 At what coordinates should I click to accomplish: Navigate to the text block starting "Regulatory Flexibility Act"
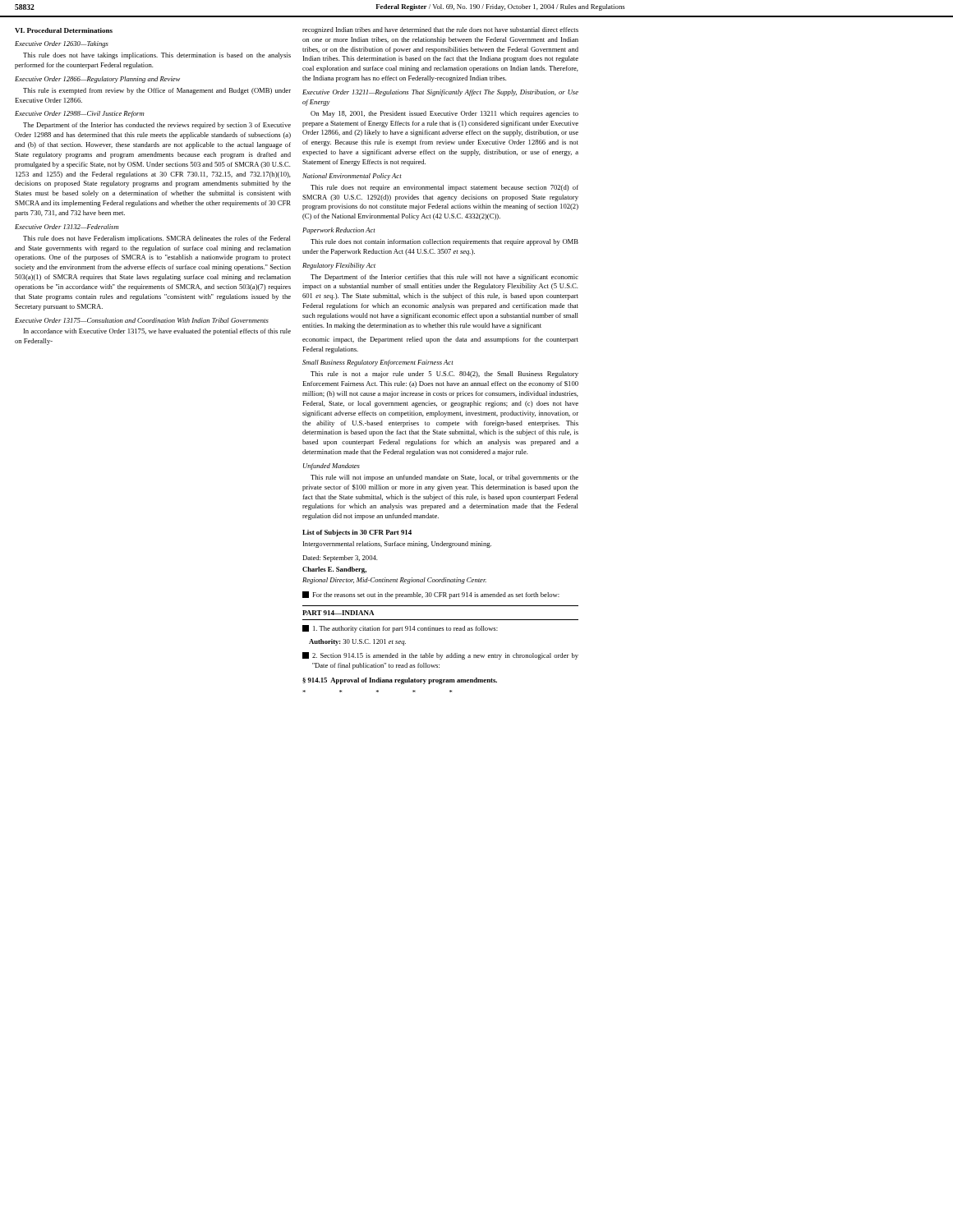pos(339,265)
